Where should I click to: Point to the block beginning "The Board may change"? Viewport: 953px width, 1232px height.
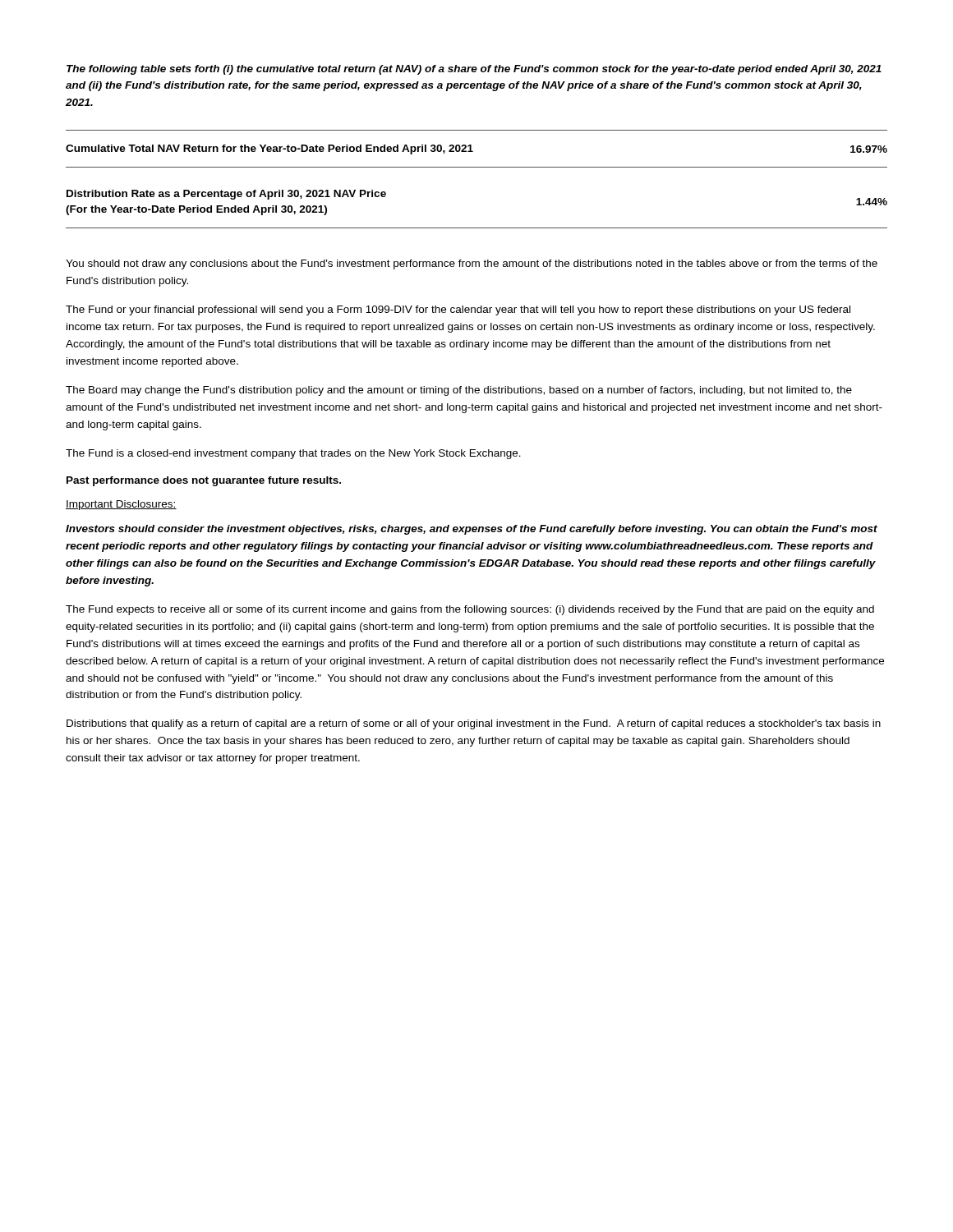(476, 408)
